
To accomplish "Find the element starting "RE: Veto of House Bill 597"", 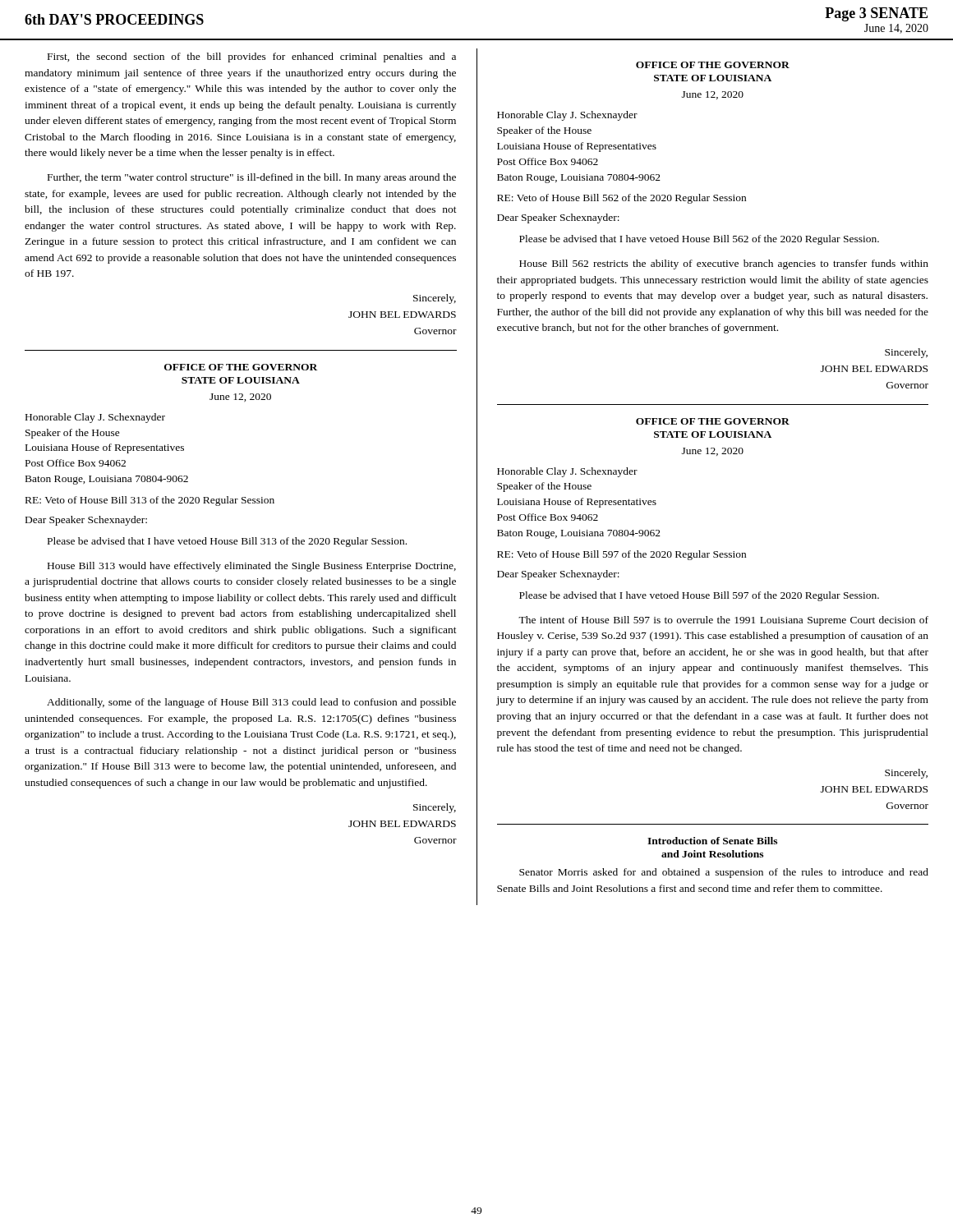I will [622, 554].
